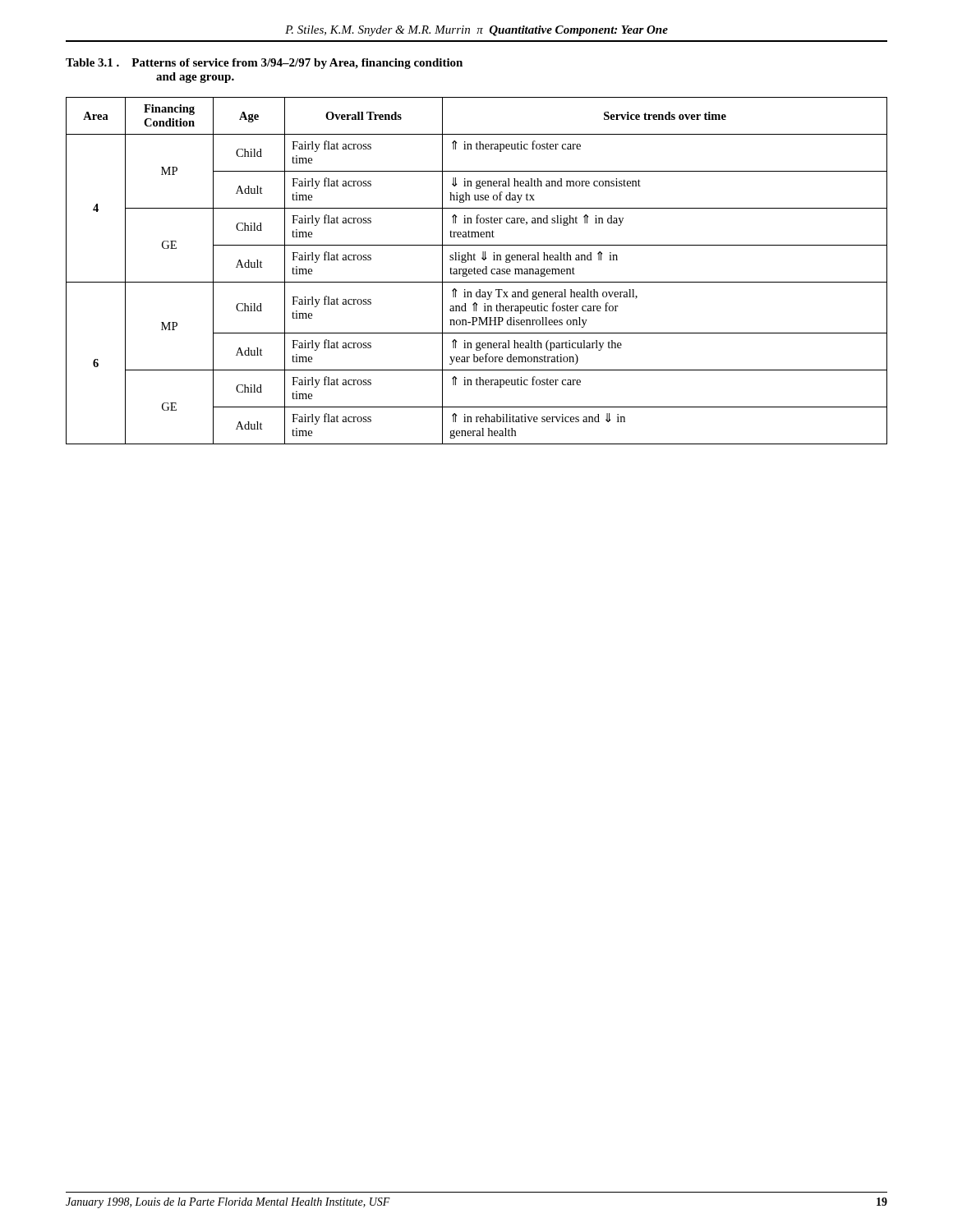The width and height of the screenshot is (953, 1232).
Task: Locate the caption with the text "Table 3.1 . Patterns of service from 3/94–2/97"
Action: coord(264,64)
